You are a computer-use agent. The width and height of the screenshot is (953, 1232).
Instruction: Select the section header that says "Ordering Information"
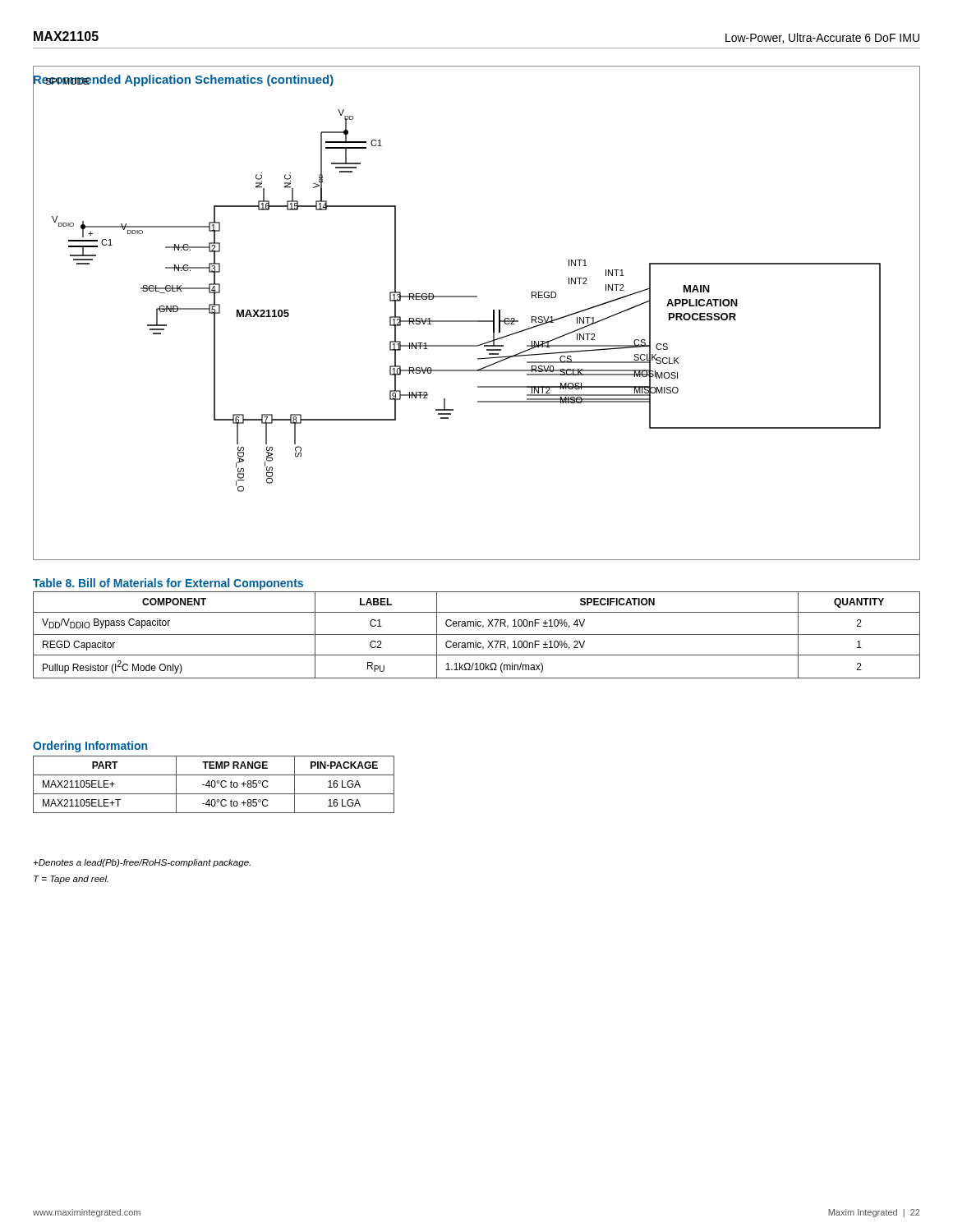pos(90,746)
